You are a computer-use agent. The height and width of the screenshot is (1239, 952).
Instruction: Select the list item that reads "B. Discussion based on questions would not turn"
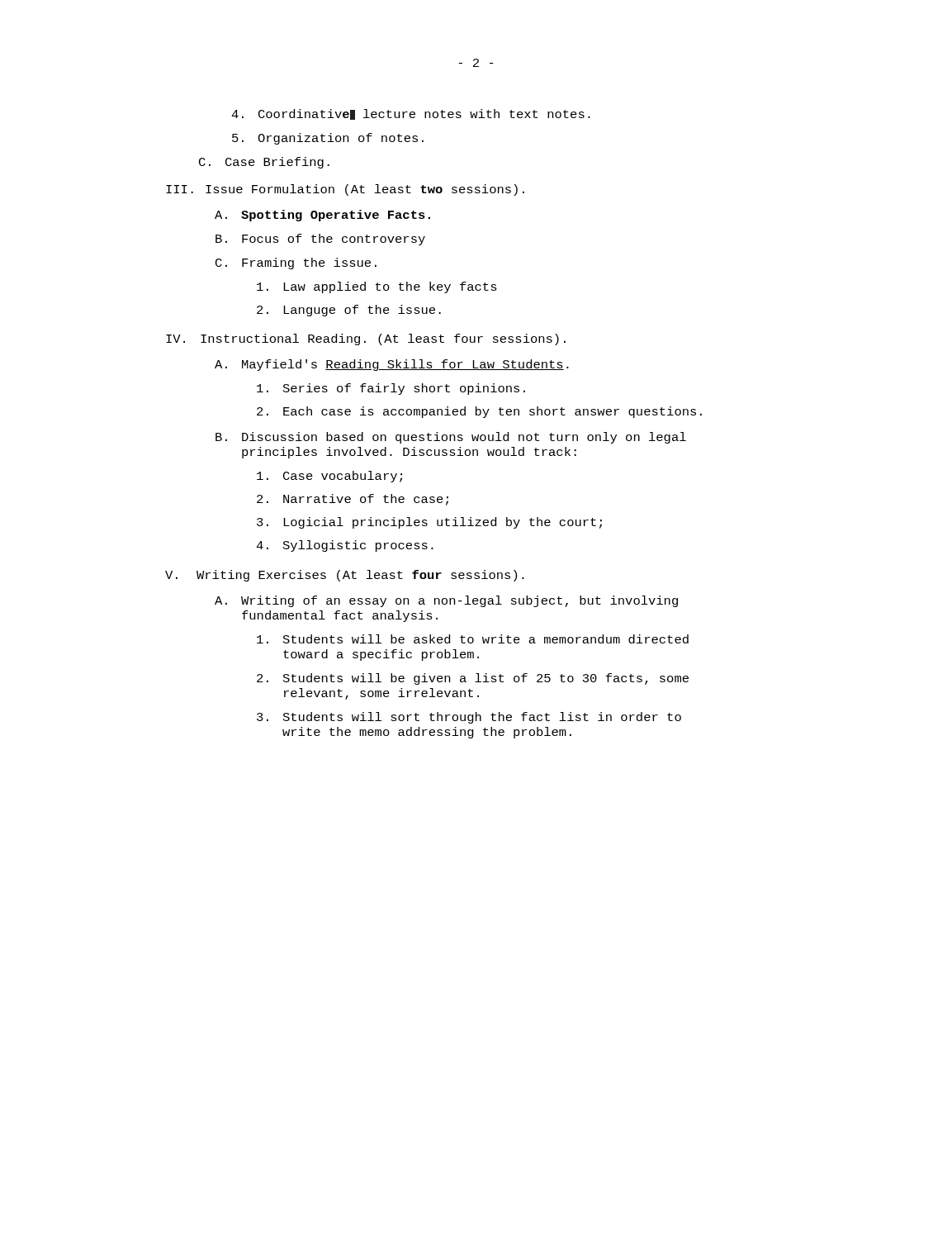[x=550, y=445]
